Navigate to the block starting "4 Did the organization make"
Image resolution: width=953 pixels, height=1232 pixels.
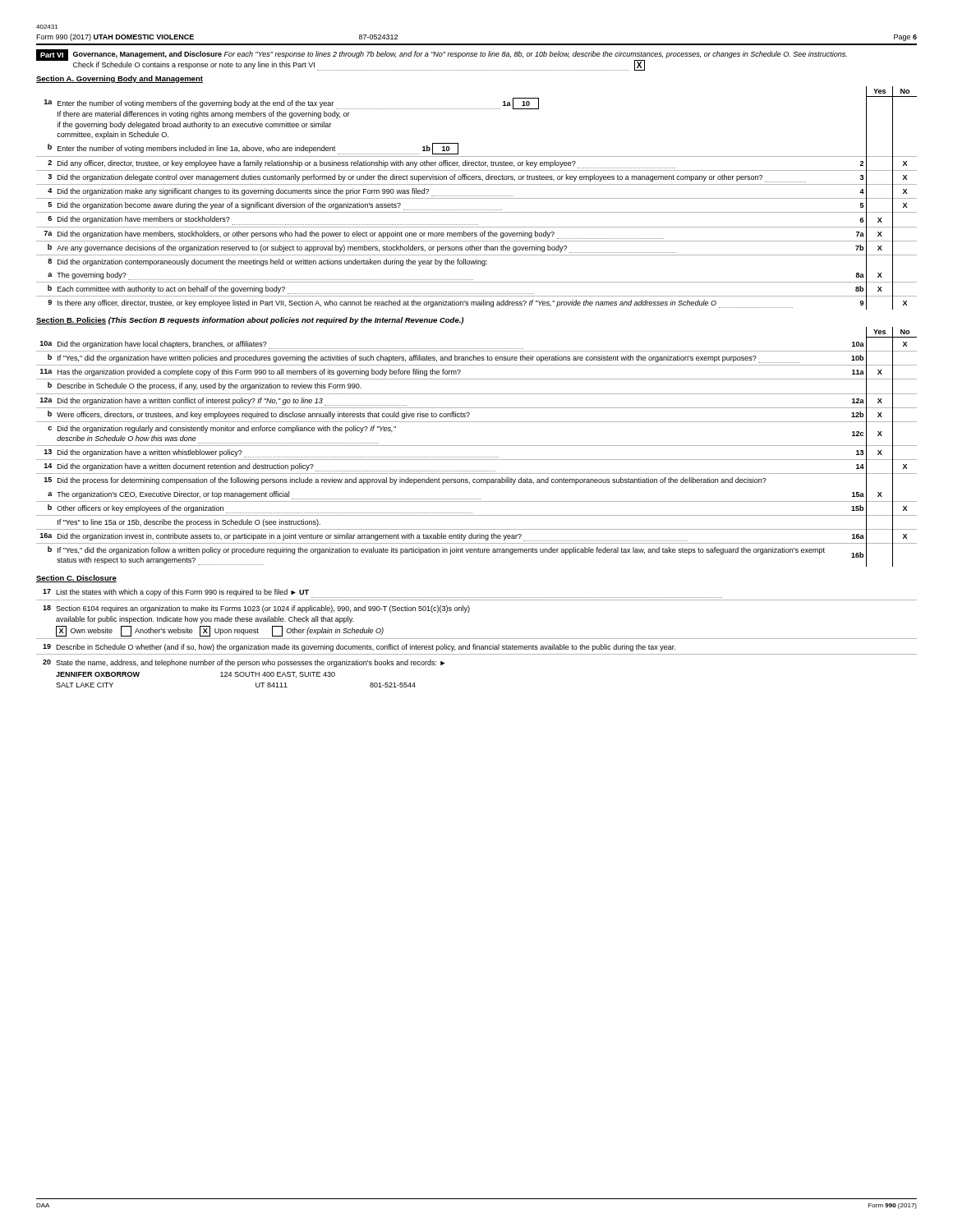(x=476, y=192)
